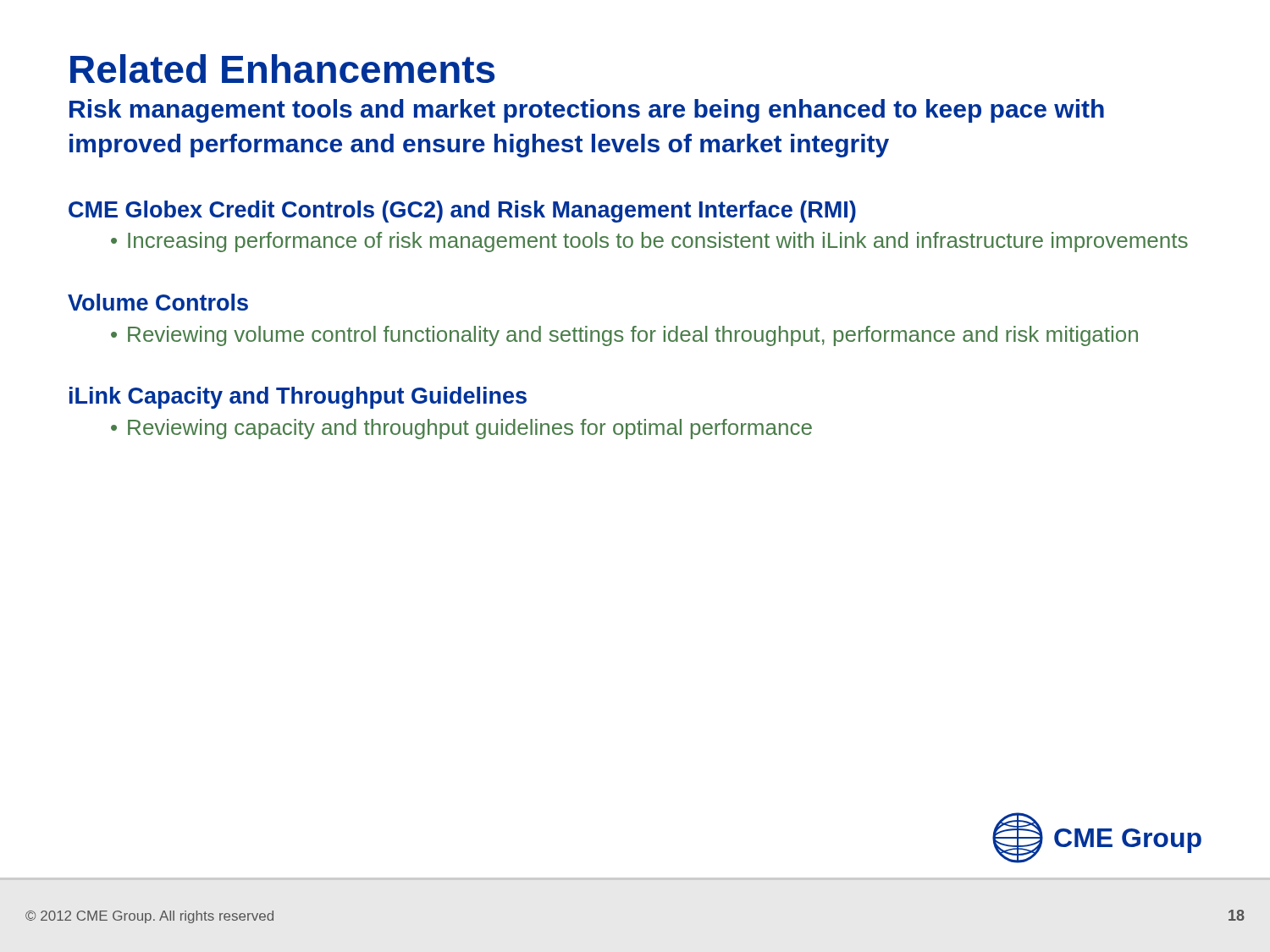Locate the text block starting "Risk management tools and"

coord(586,126)
